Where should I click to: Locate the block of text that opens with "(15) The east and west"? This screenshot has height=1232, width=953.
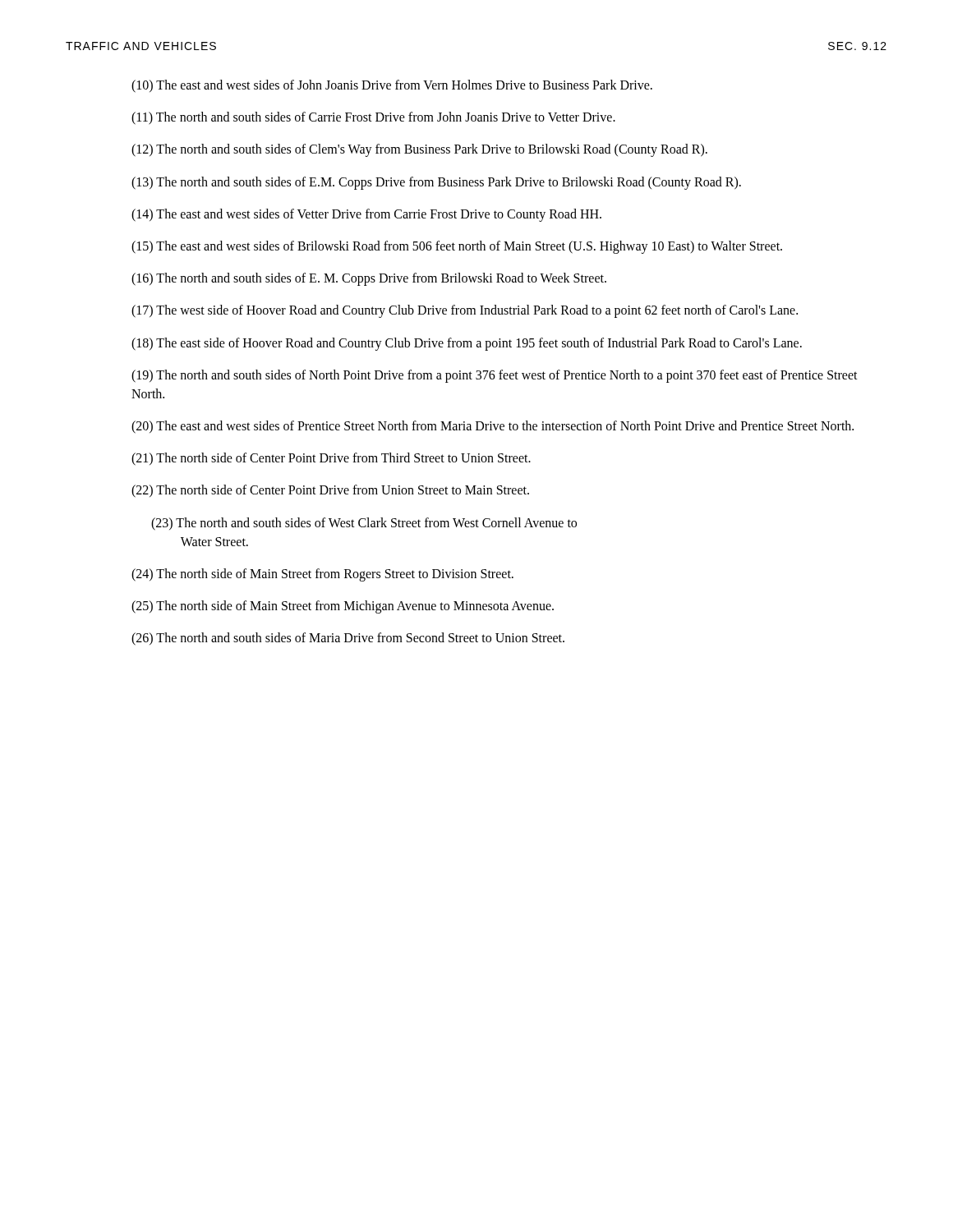click(457, 246)
